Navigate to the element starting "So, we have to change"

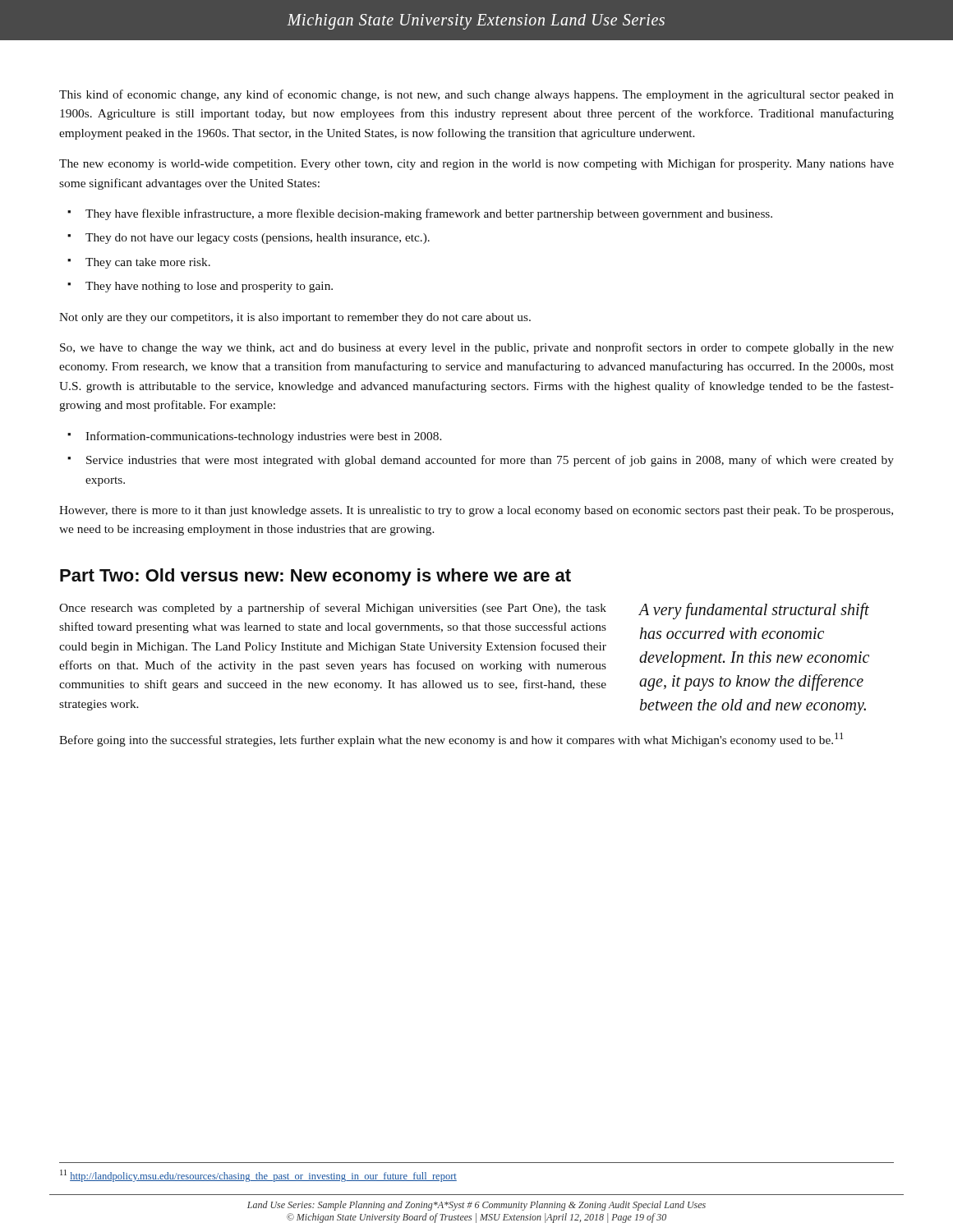[x=476, y=376]
